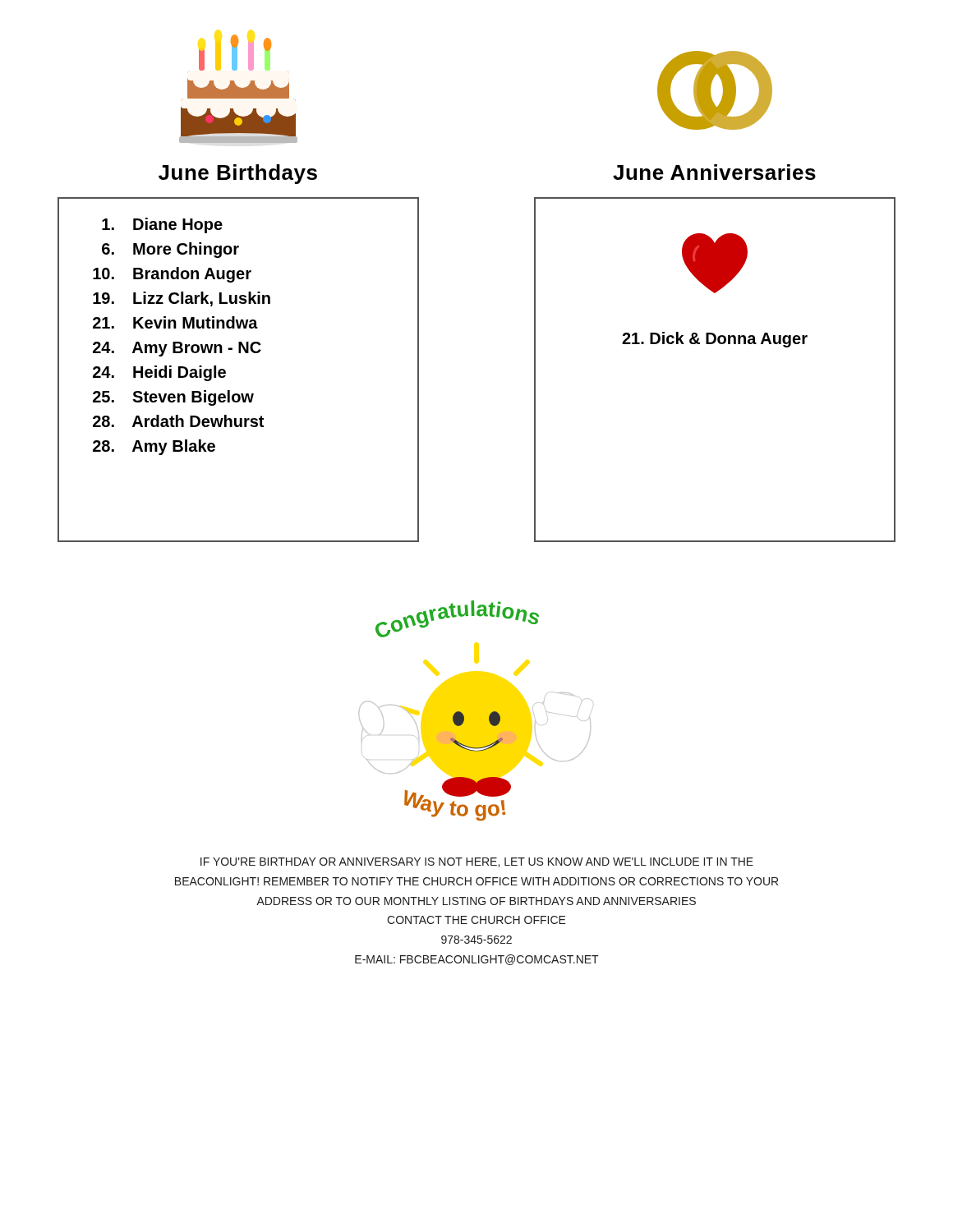The image size is (953, 1232).
Task: Navigate to the block starting "21. Kevin Mutindwa"
Action: point(166,323)
